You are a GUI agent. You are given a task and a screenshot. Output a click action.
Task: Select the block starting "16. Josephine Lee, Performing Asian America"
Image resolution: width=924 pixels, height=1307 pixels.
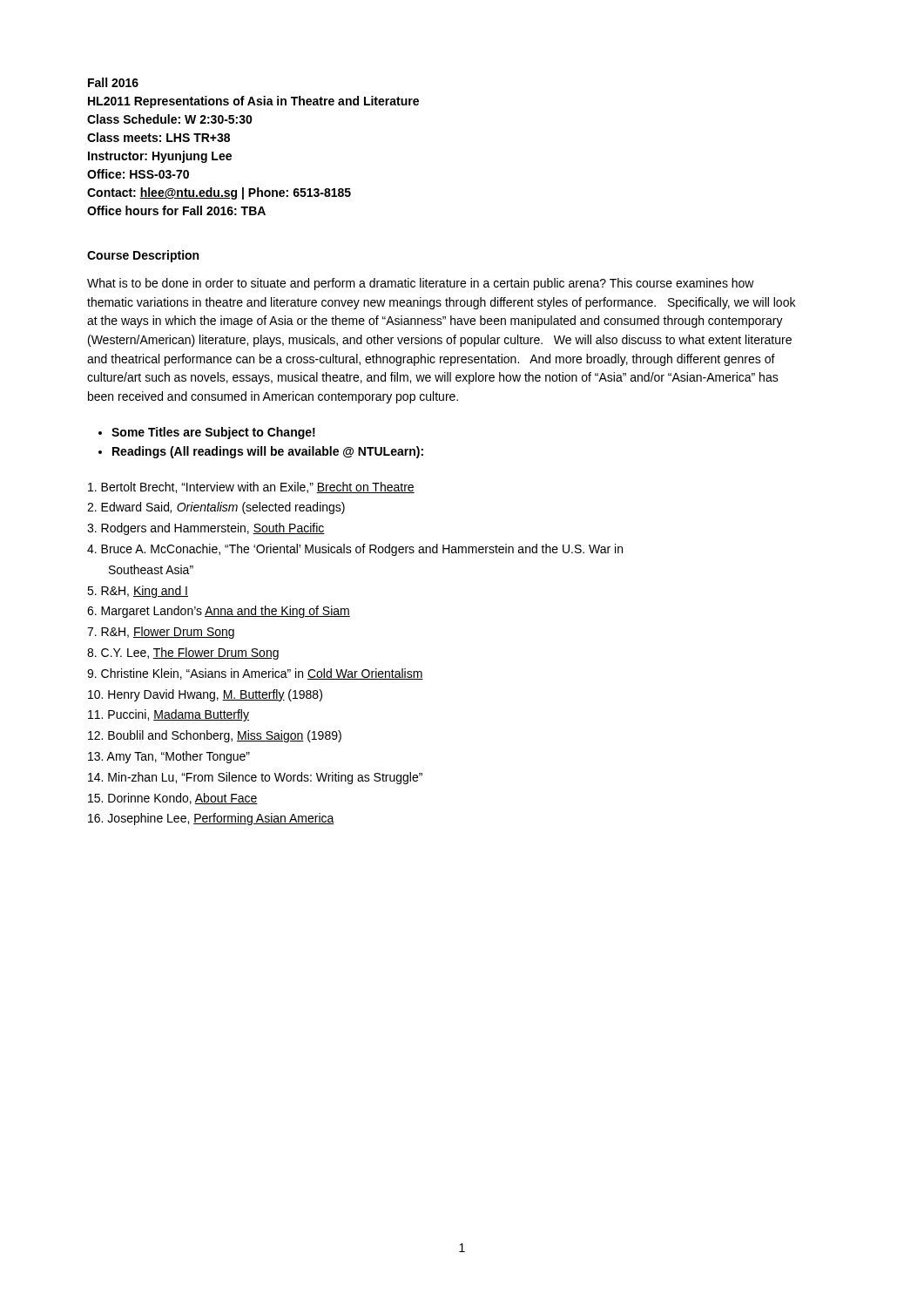[x=210, y=819]
